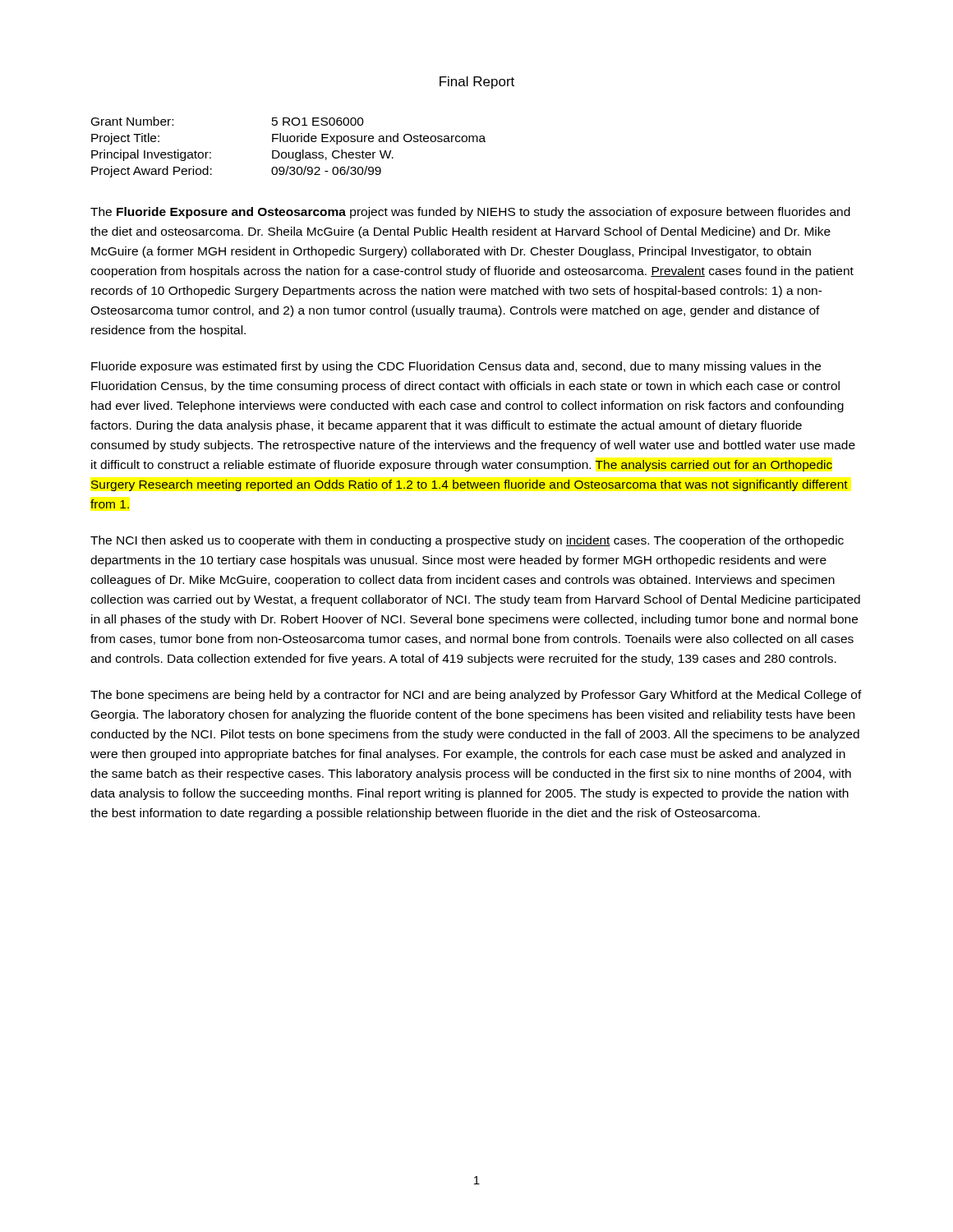The width and height of the screenshot is (953, 1232).
Task: Find the block on this page that starts "Fluoride exposure was"
Action: point(473,435)
